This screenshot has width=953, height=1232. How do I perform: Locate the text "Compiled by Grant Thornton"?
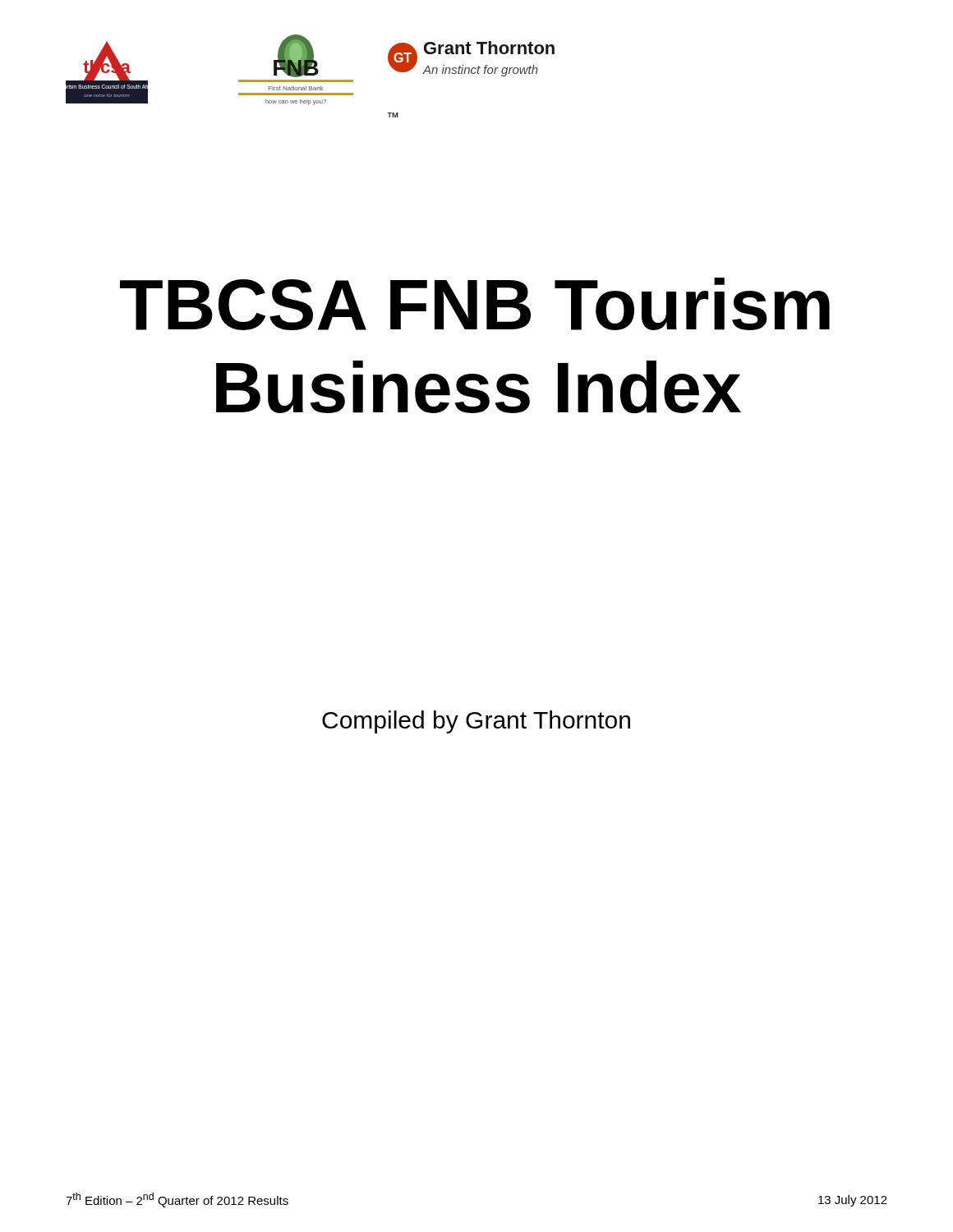coord(476,720)
